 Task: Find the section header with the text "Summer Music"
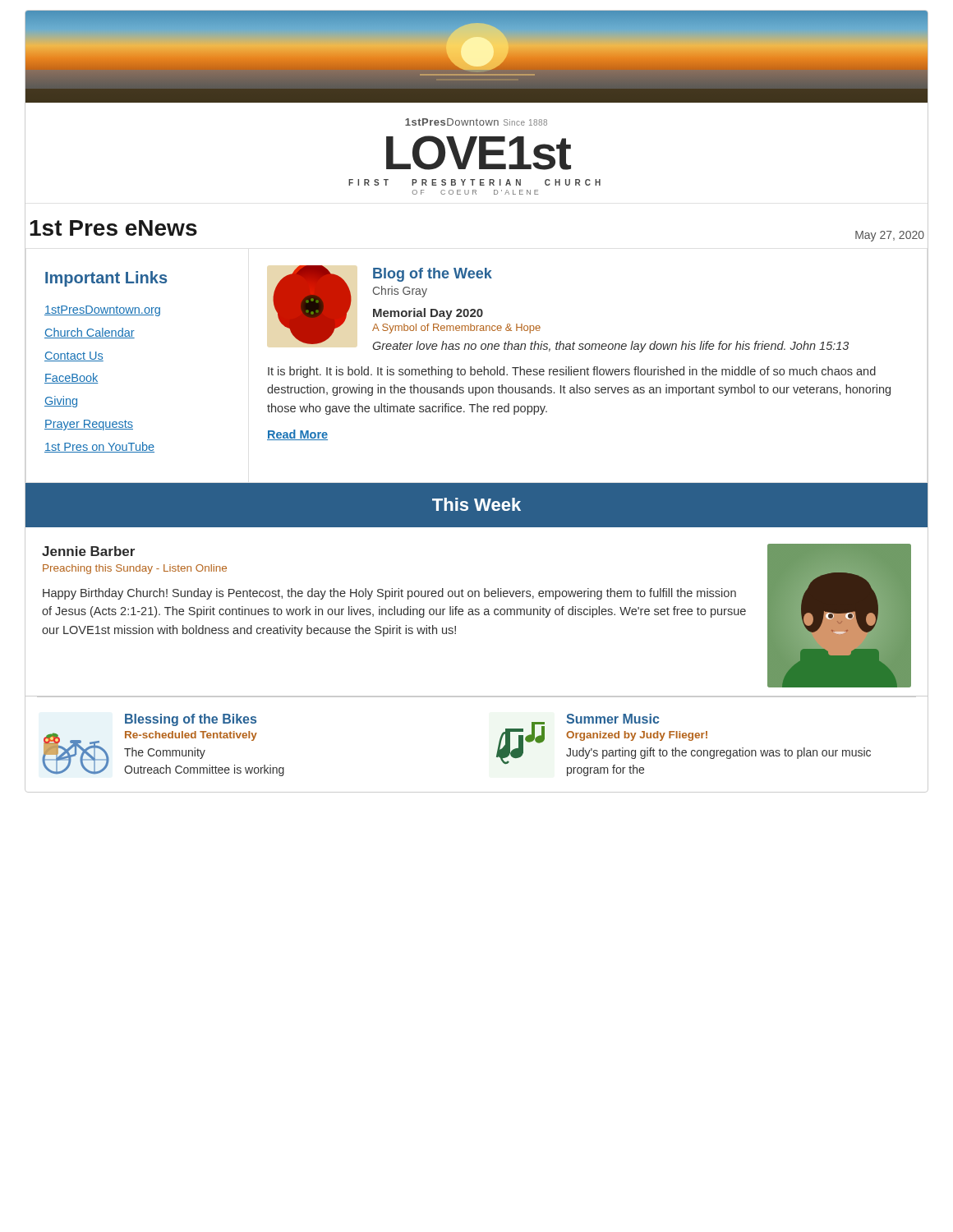(x=613, y=719)
